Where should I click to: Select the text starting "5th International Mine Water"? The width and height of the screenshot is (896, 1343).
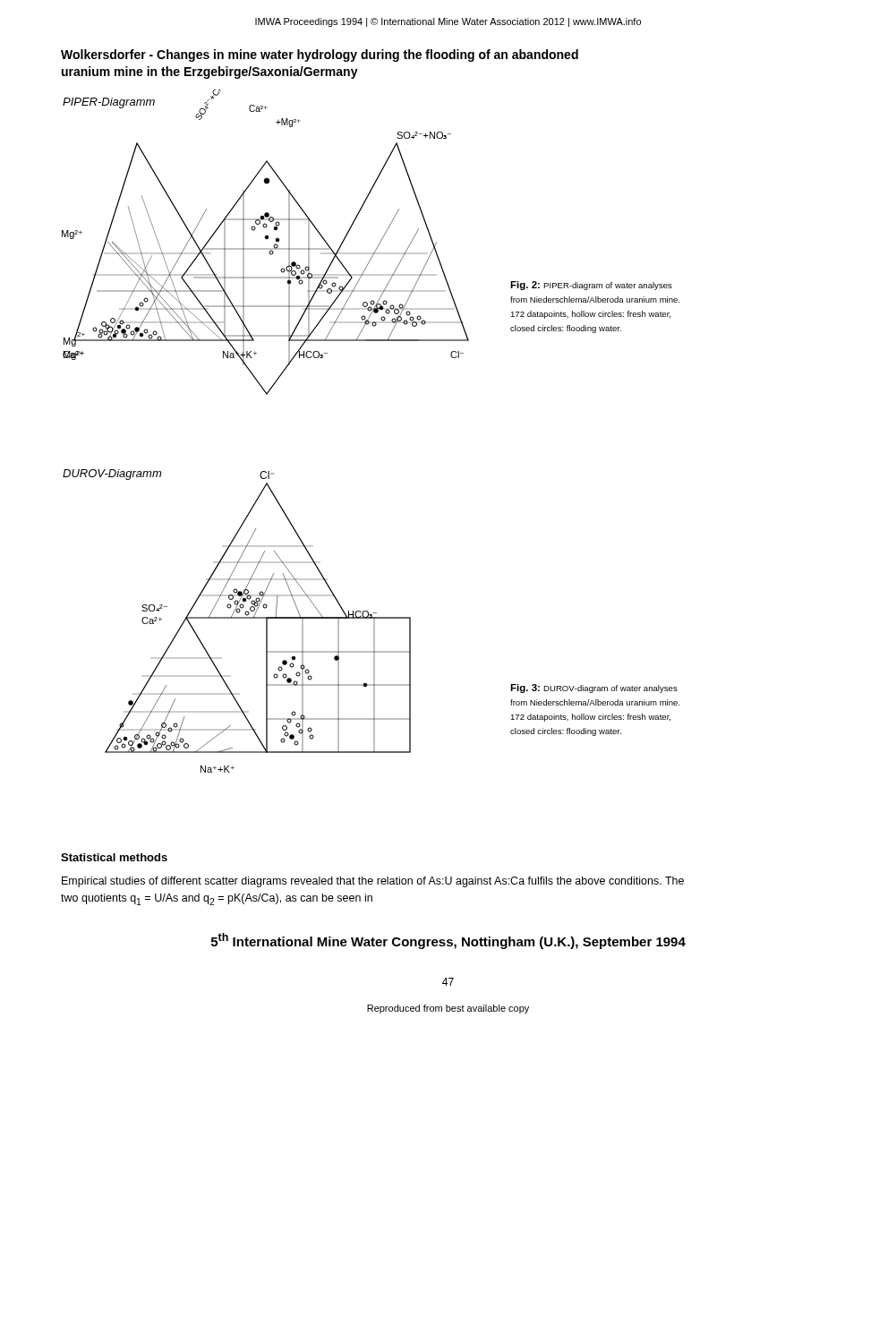click(448, 940)
